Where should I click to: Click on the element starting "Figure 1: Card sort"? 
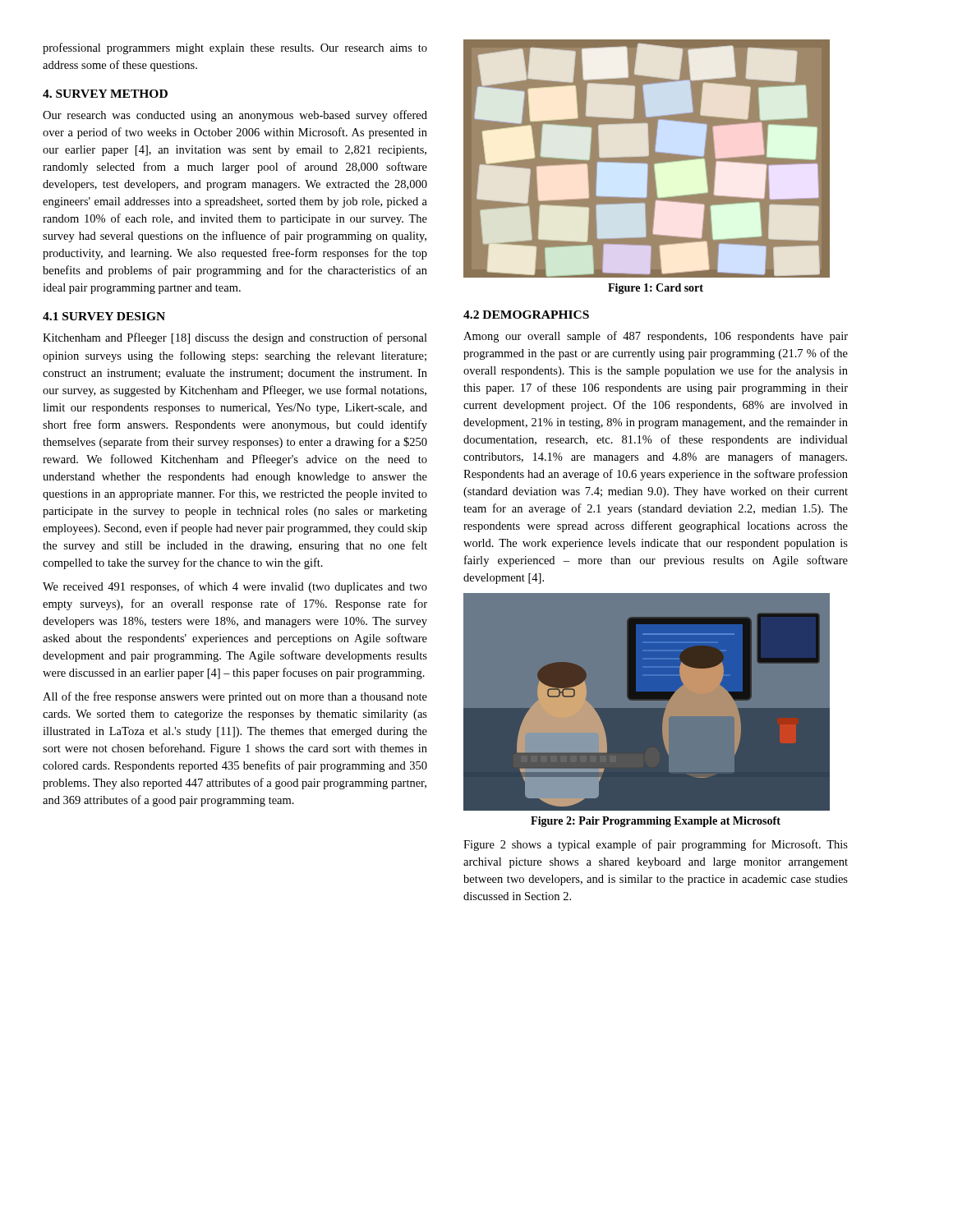coord(656,288)
